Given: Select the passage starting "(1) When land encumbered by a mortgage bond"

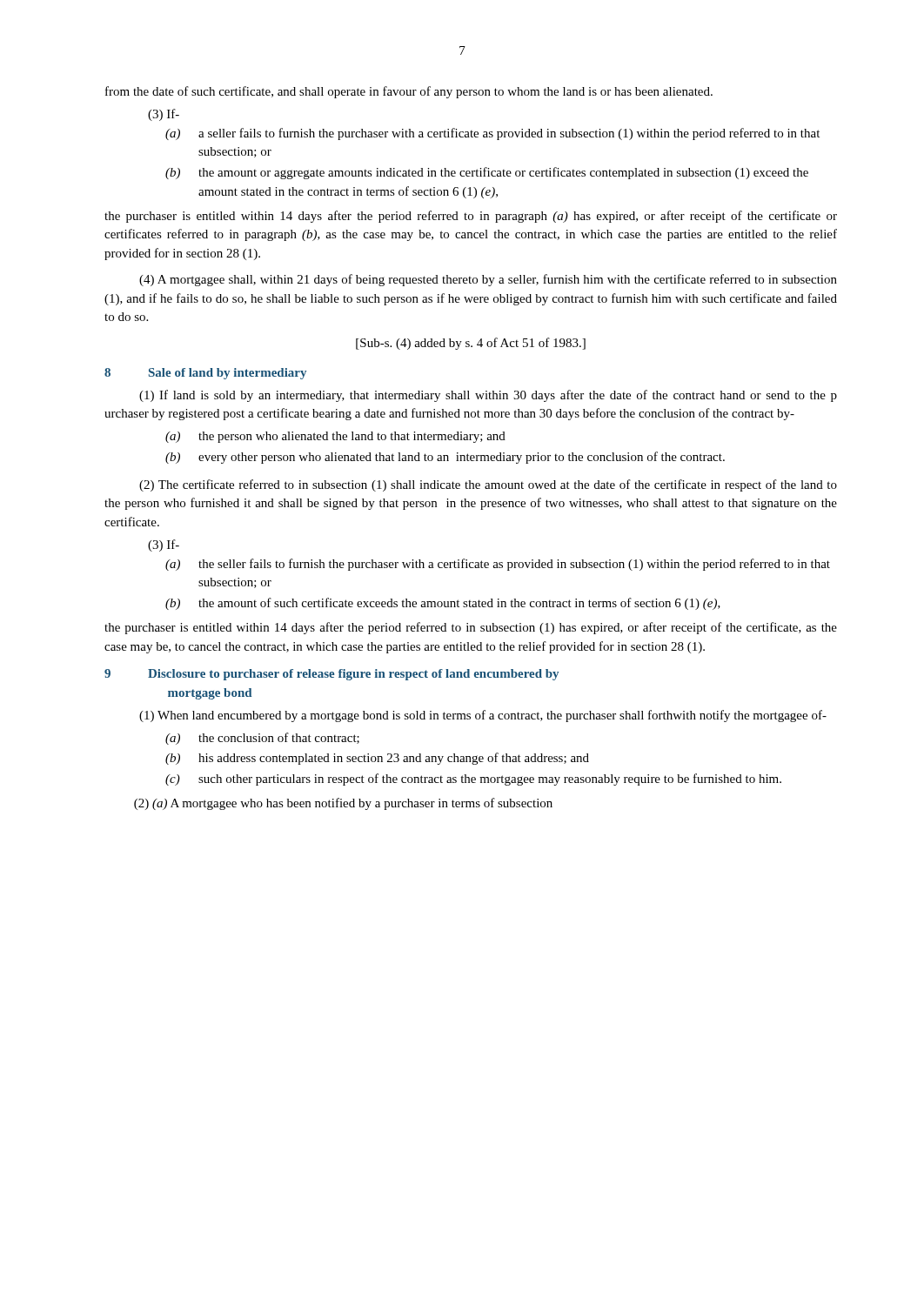Looking at the screenshot, I should tap(483, 715).
